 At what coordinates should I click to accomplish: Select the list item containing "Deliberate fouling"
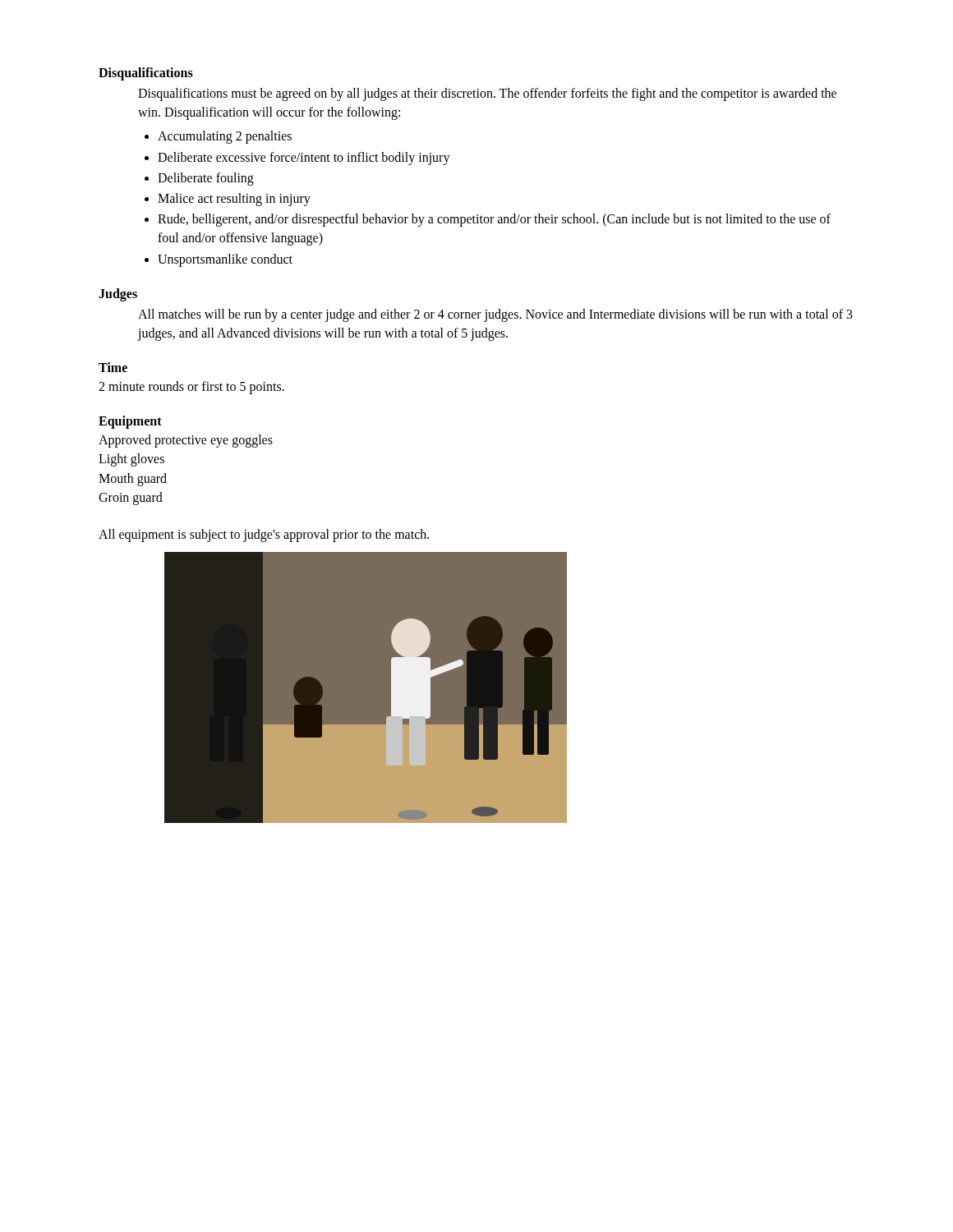click(x=206, y=178)
